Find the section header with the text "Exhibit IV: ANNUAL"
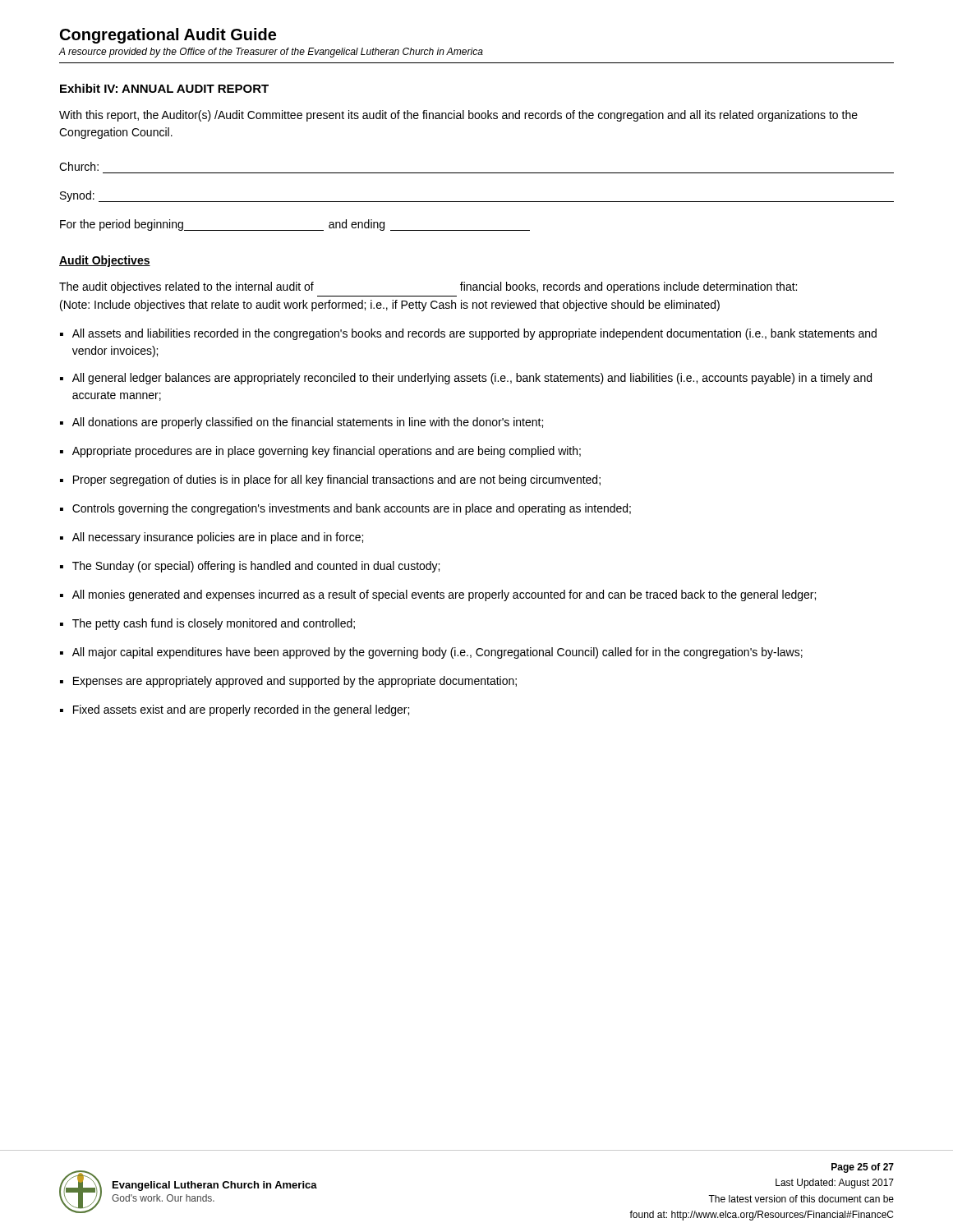The width and height of the screenshot is (953, 1232). pyautogui.click(x=164, y=88)
